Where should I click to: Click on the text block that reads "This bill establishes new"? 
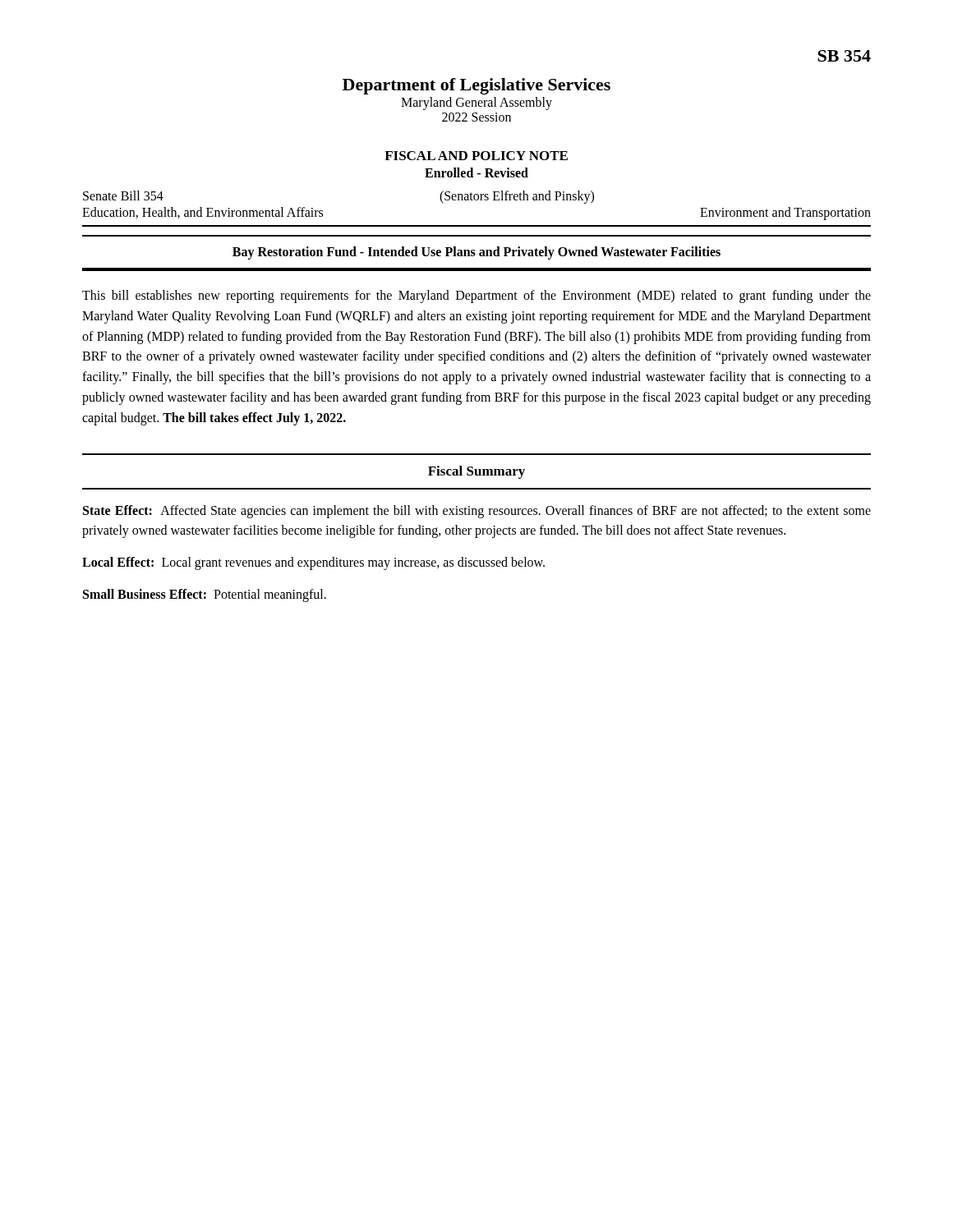(476, 356)
